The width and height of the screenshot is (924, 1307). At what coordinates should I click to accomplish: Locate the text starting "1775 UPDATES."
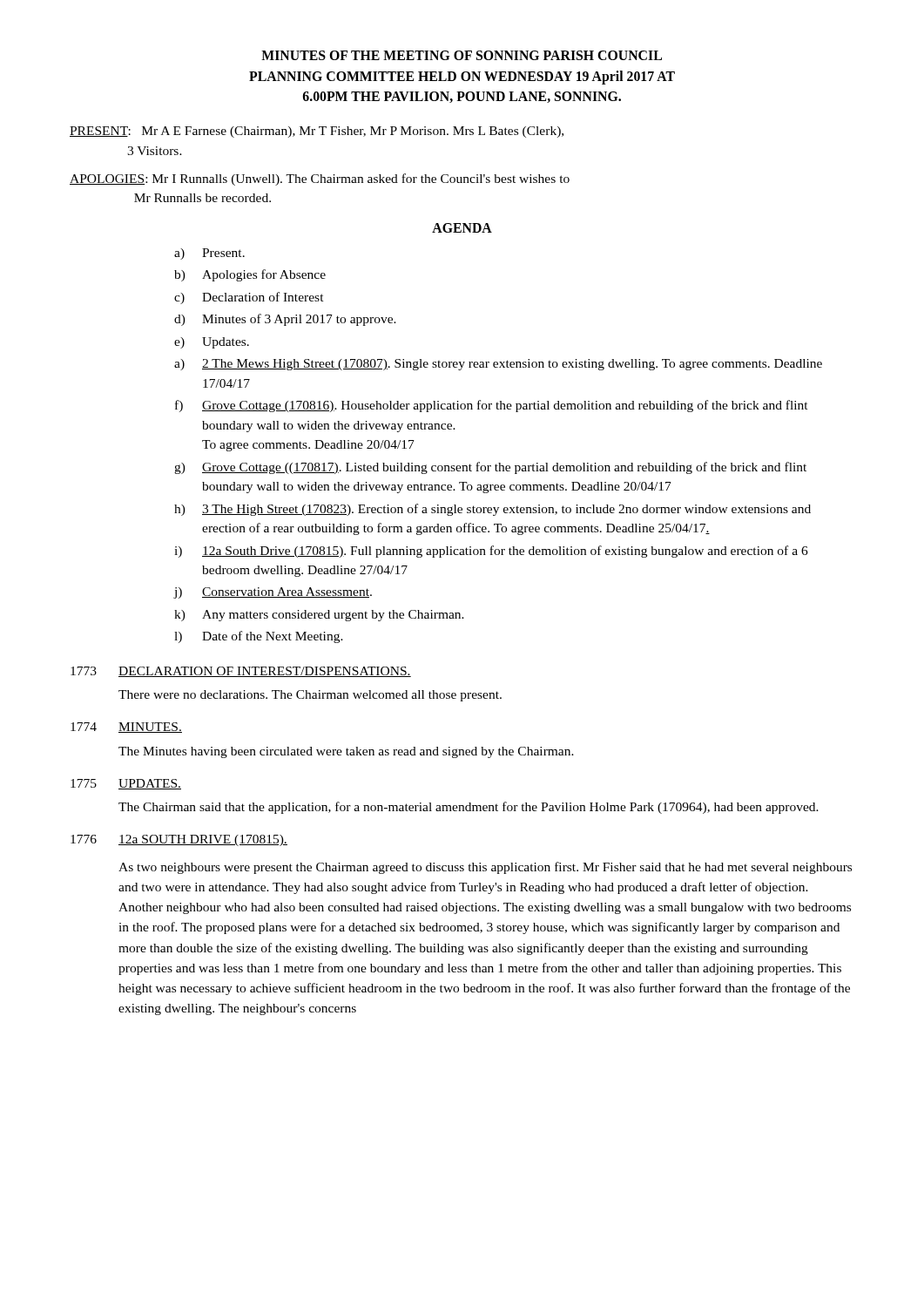click(126, 784)
